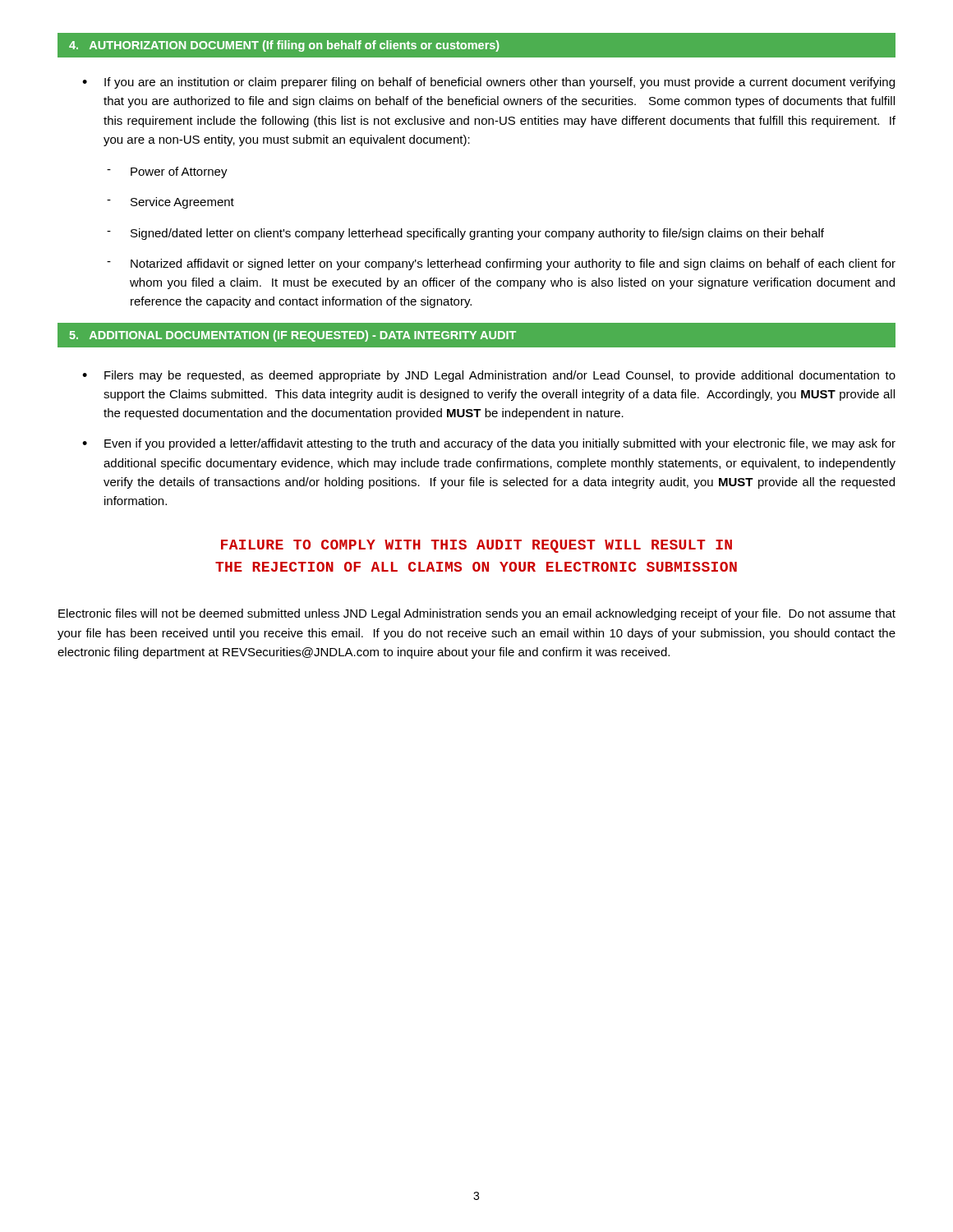953x1232 pixels.
Task: Locate the text block containing "Electronic files will not"
Action: coord(476,632)
